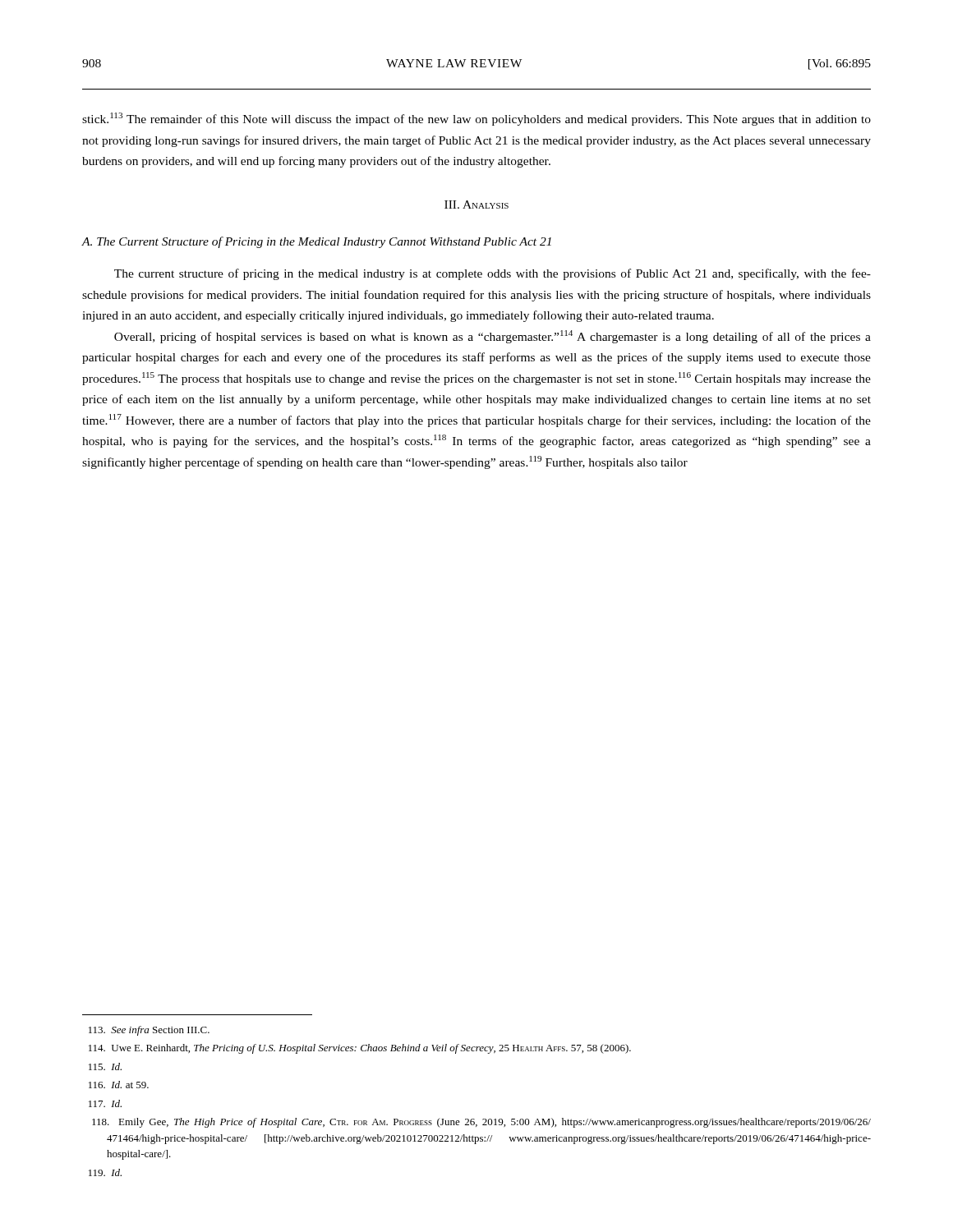The height and width of the screenshot is (1232, 953).
Task: Locate the section header that opens with "A. The Current Structure of Pricing in"
Action: pyautogui.click(x=317, y=241)
